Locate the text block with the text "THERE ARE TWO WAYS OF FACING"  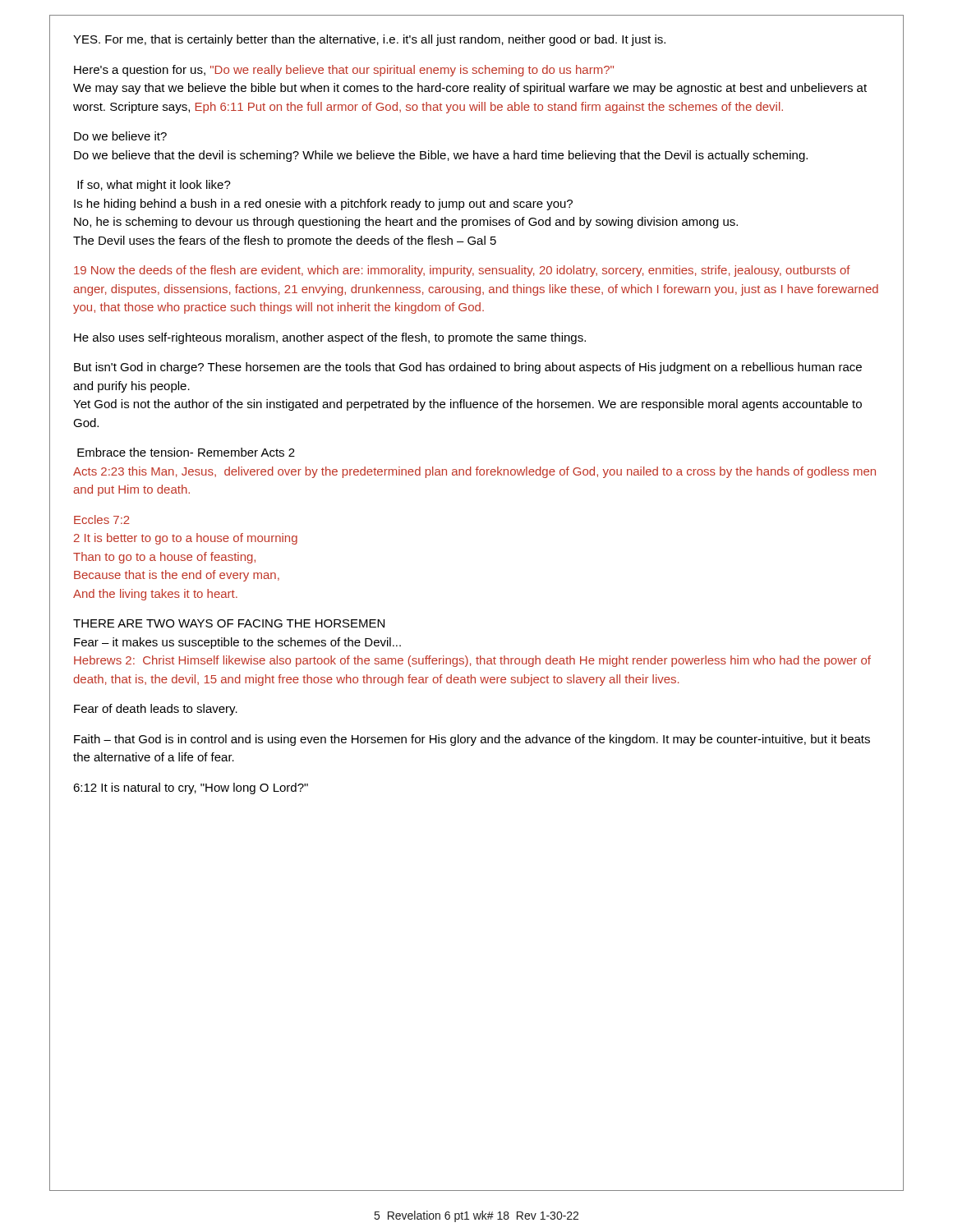click(472, 651)
